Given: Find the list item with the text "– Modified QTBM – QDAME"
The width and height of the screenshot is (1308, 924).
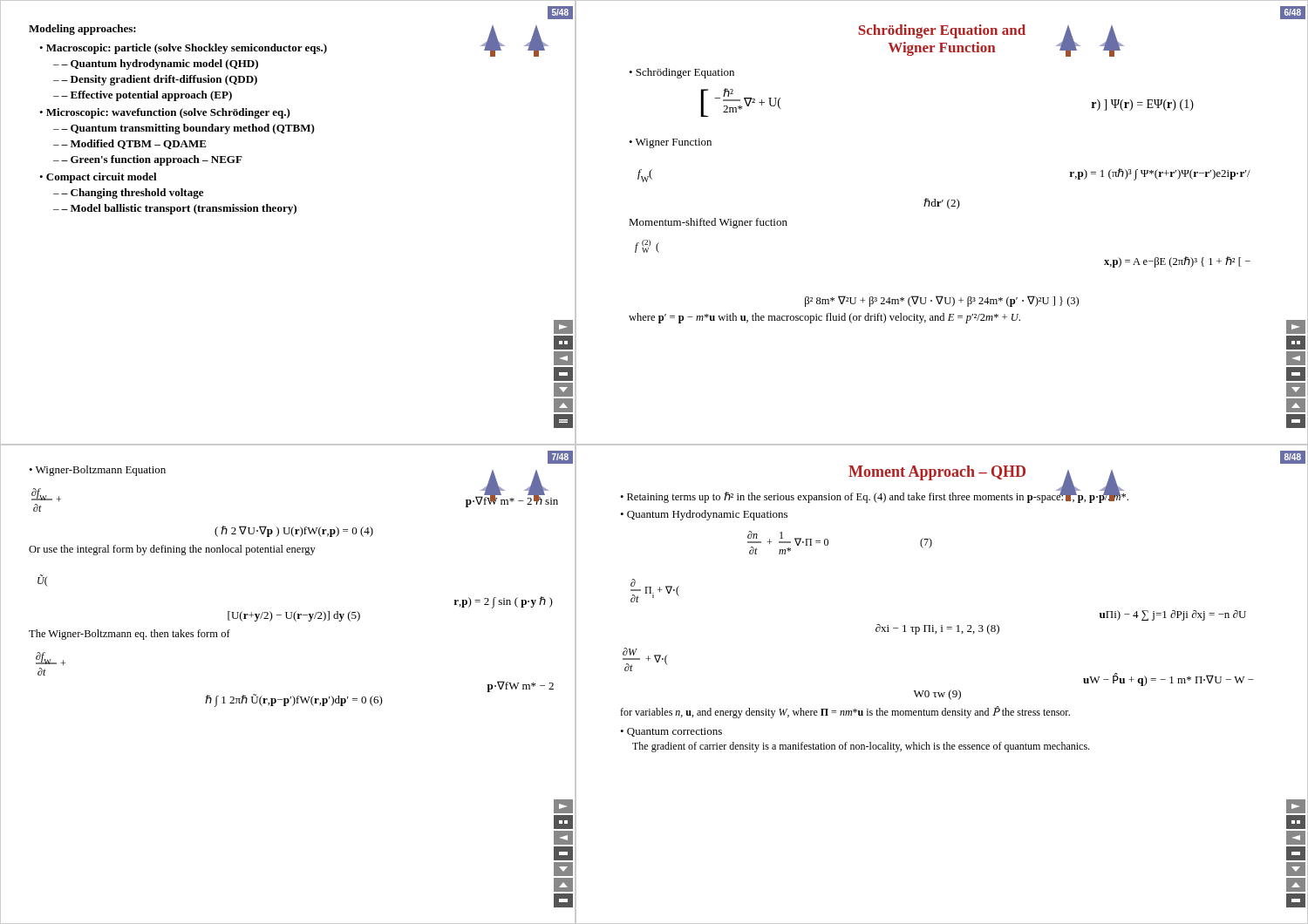Looking at the screenshot, I should click(x=134, y=143).
